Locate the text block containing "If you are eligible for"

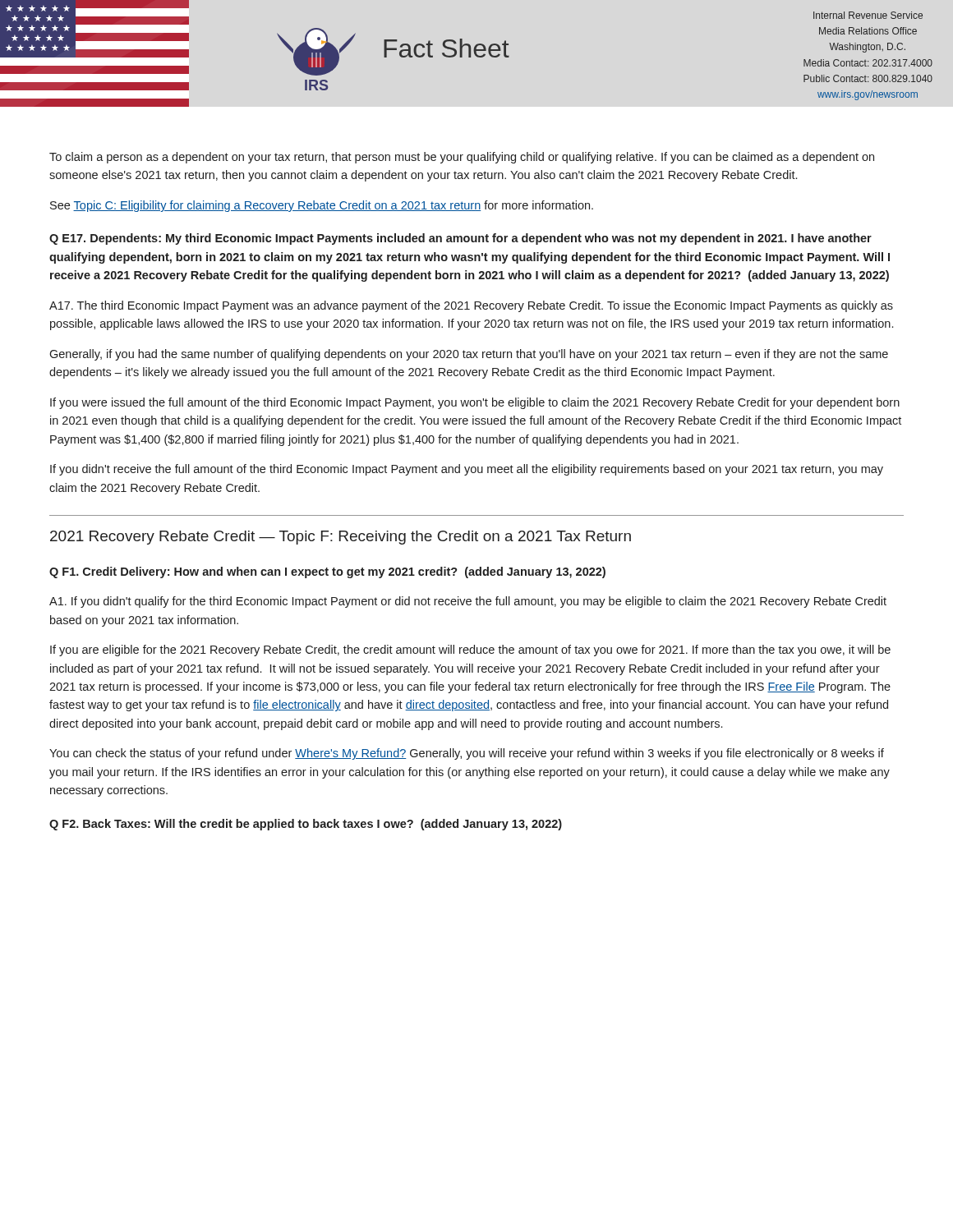pyautogui.click(x=470, y=687)
